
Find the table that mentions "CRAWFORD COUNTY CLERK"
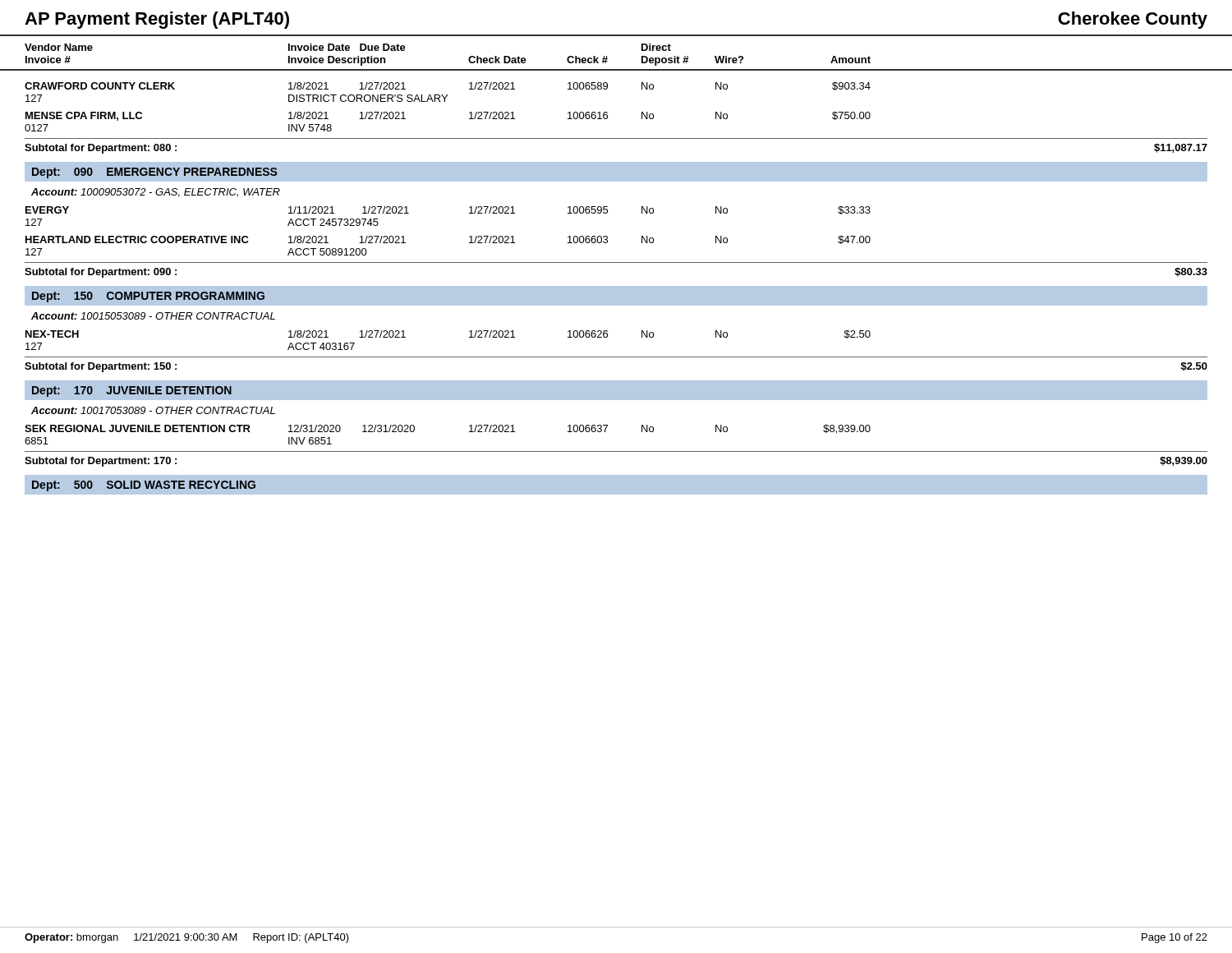pos(616,115)
